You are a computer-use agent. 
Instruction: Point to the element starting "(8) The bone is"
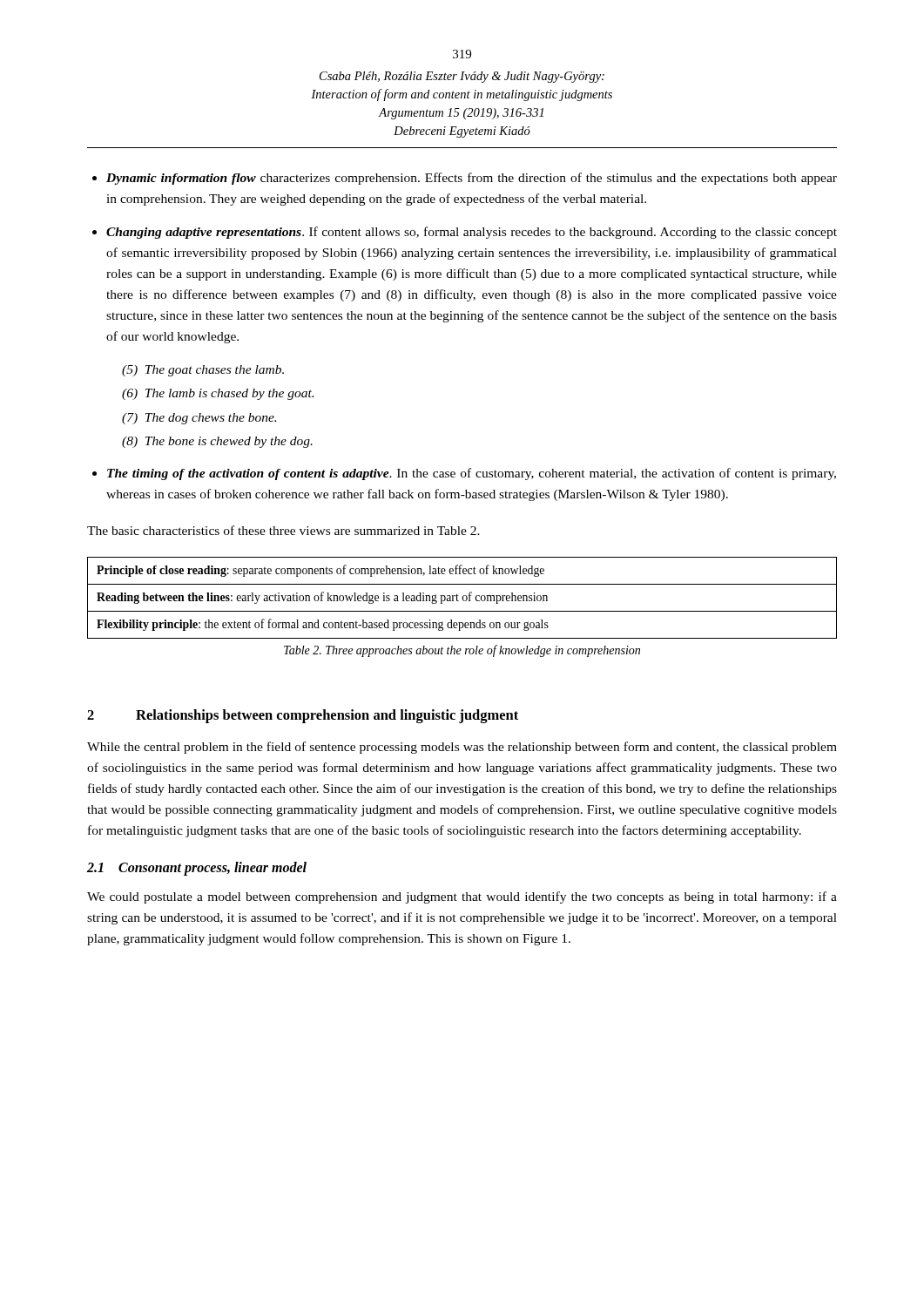pos(218,440)
